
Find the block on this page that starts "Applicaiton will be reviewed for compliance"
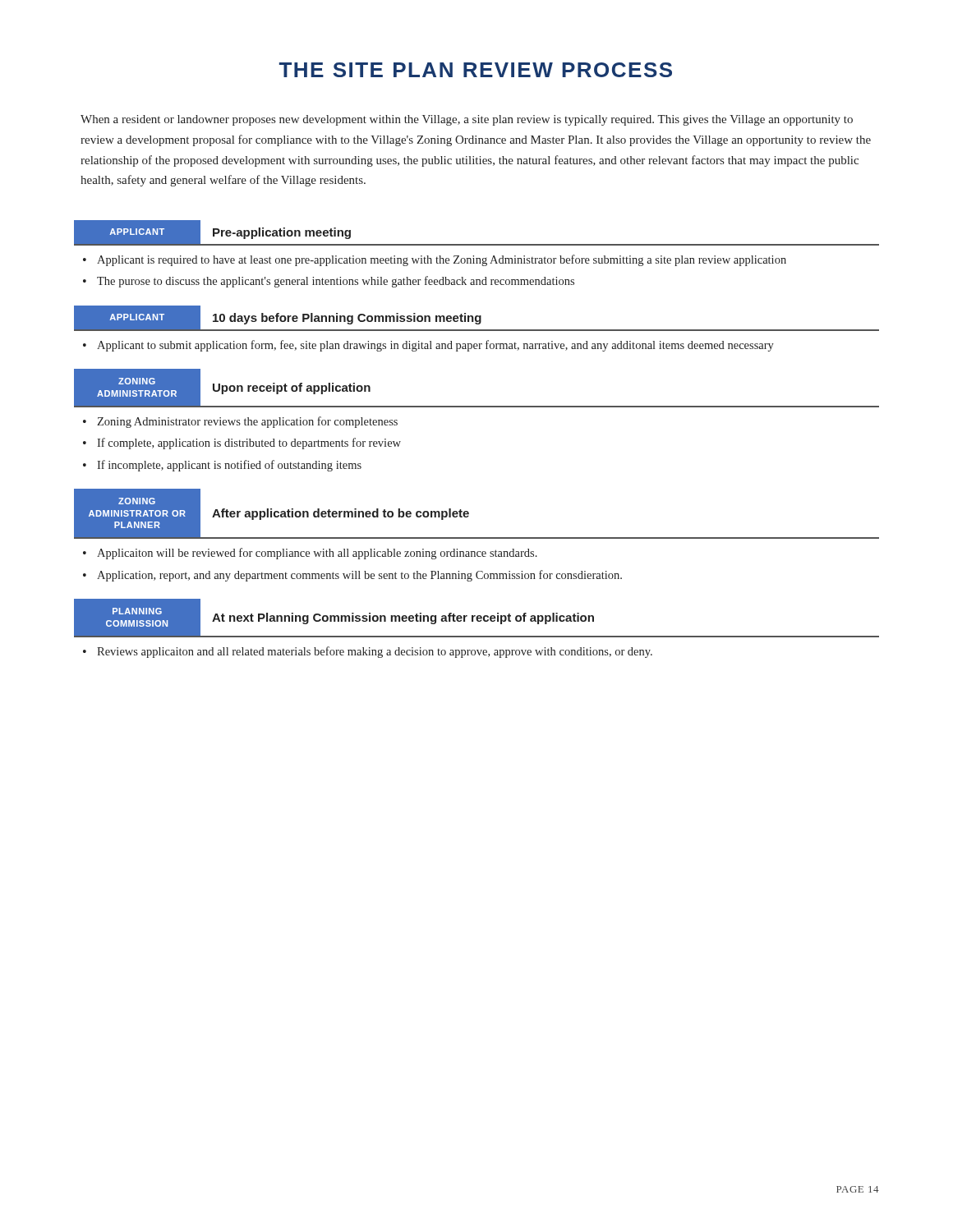(x=317, y=553)
